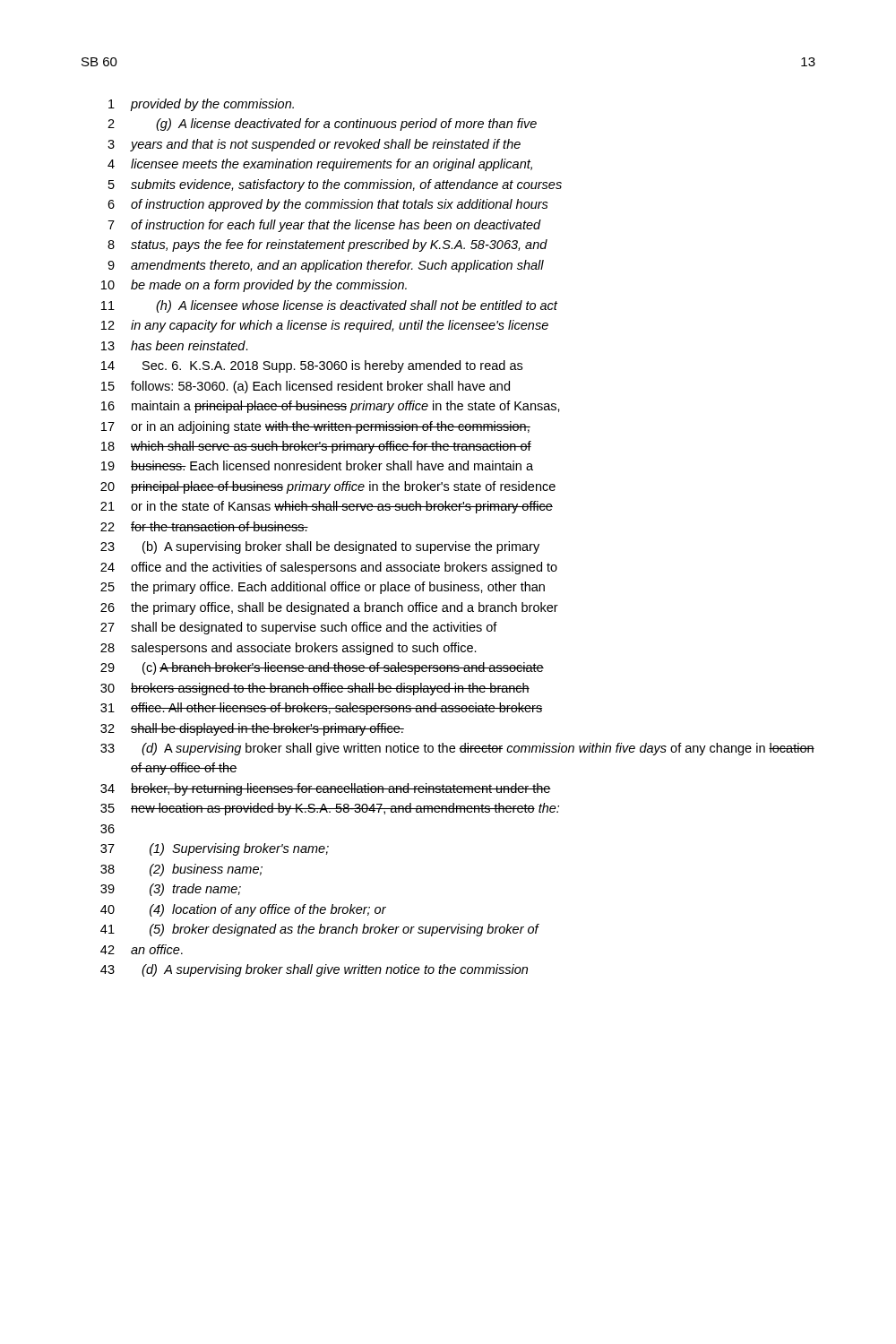Select the block starting "30 brokers assigned to the"
This screenshot has width=896, height=1344.
coord(448,688)
